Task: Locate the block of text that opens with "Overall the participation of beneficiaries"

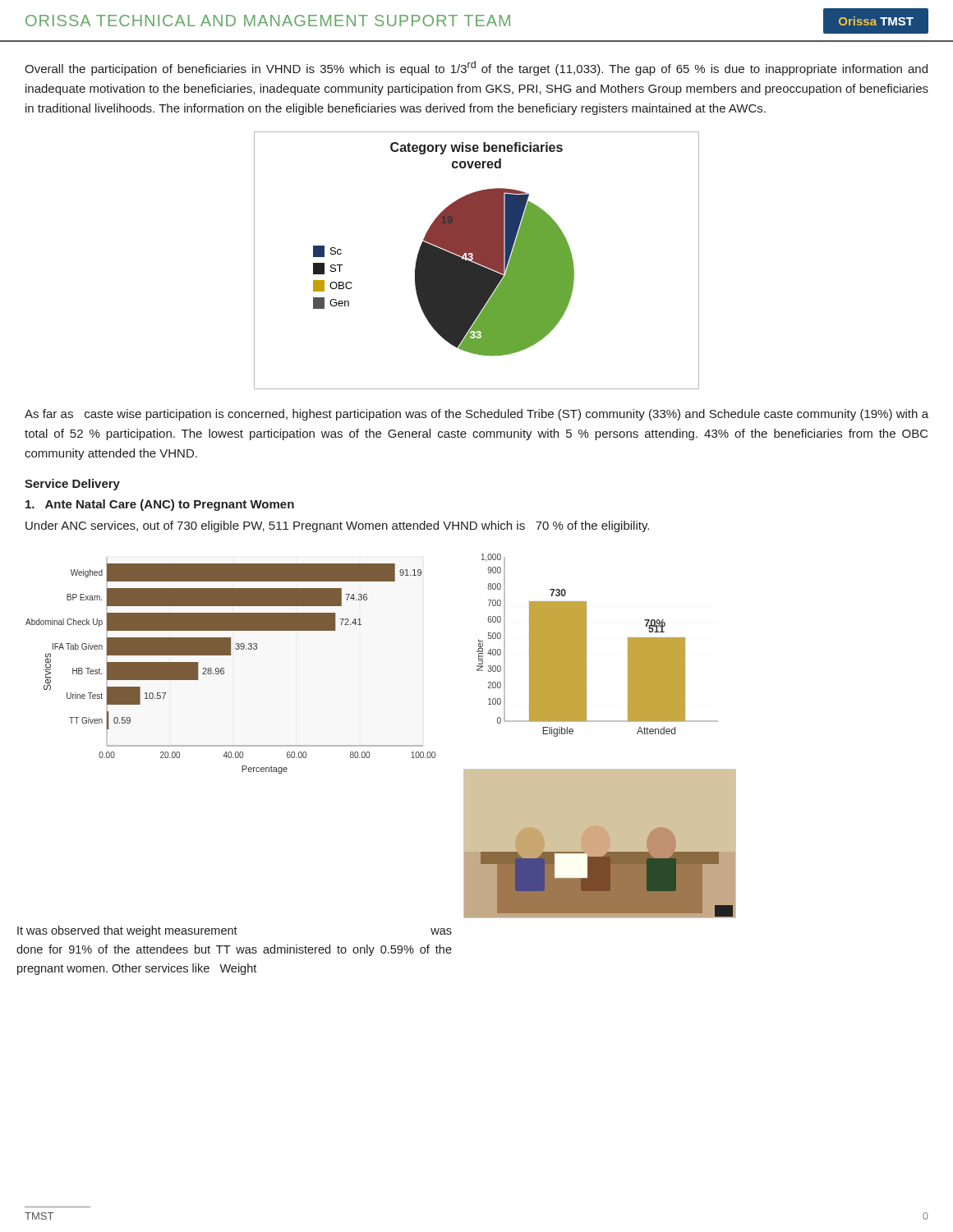Action: click(476, 87)
